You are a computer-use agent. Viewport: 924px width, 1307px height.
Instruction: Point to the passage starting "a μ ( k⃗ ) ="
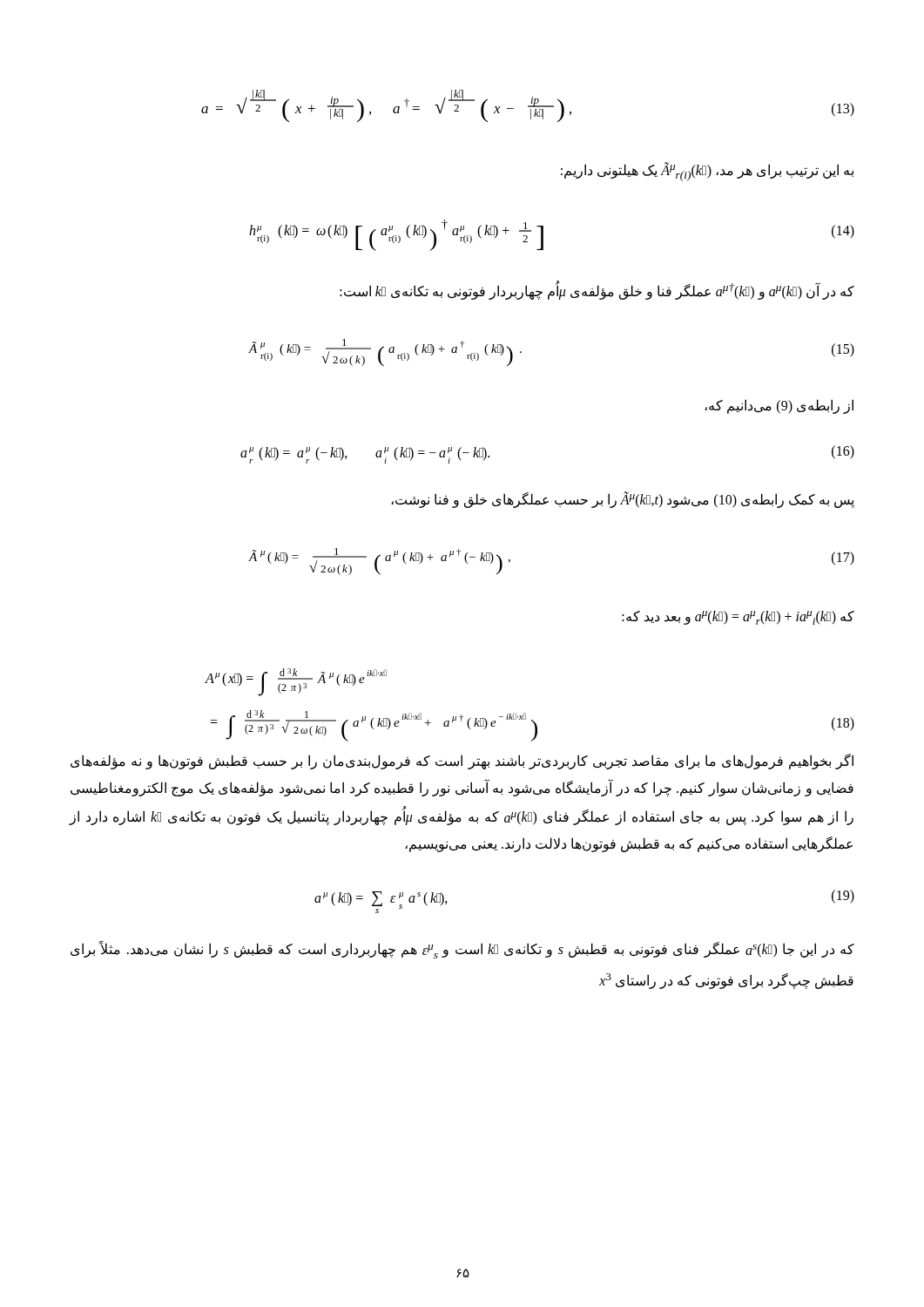pyautogui.click(x=376, y=901)
